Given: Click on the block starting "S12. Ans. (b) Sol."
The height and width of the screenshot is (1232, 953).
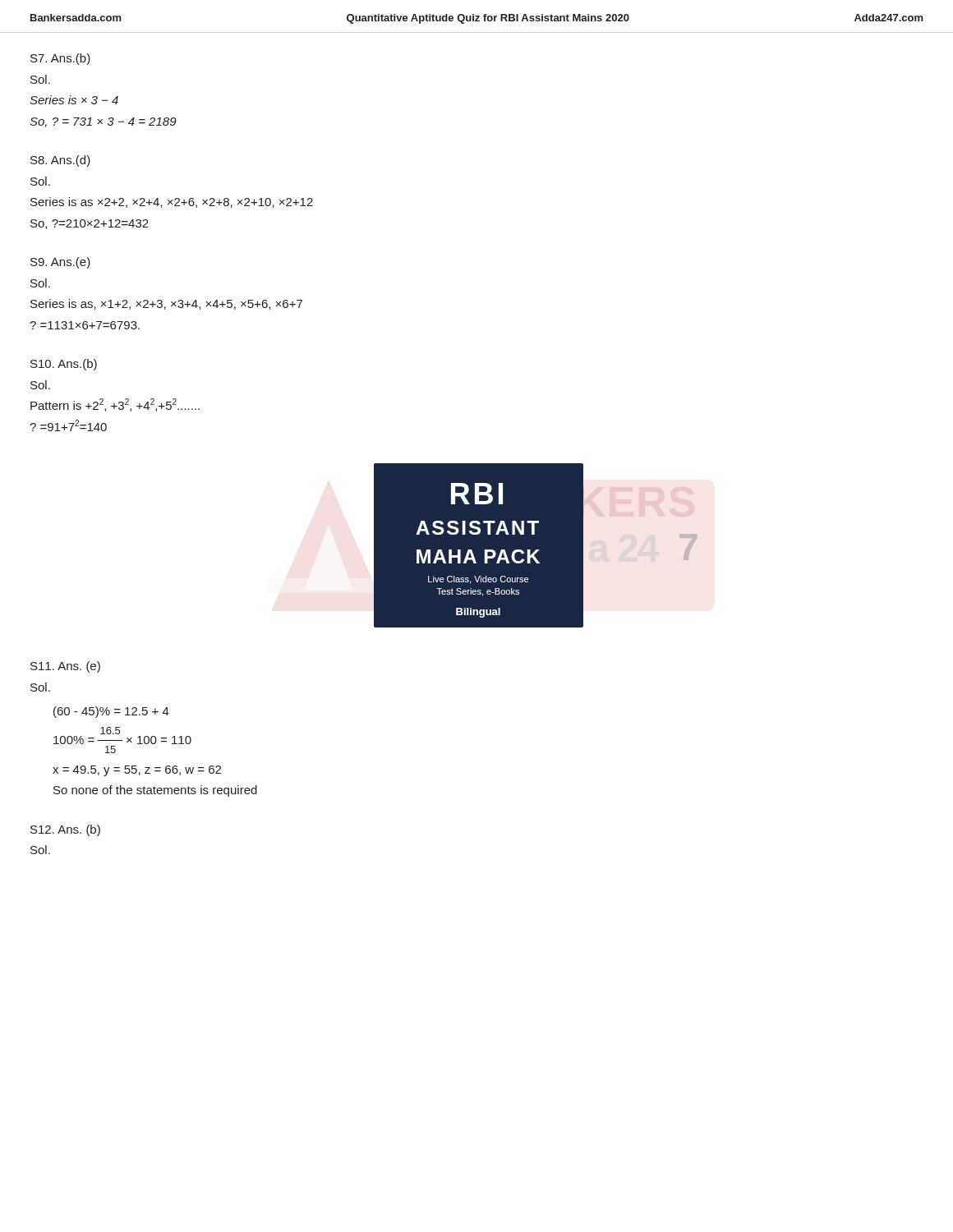Looking at the screenshot, I should 65,830.
